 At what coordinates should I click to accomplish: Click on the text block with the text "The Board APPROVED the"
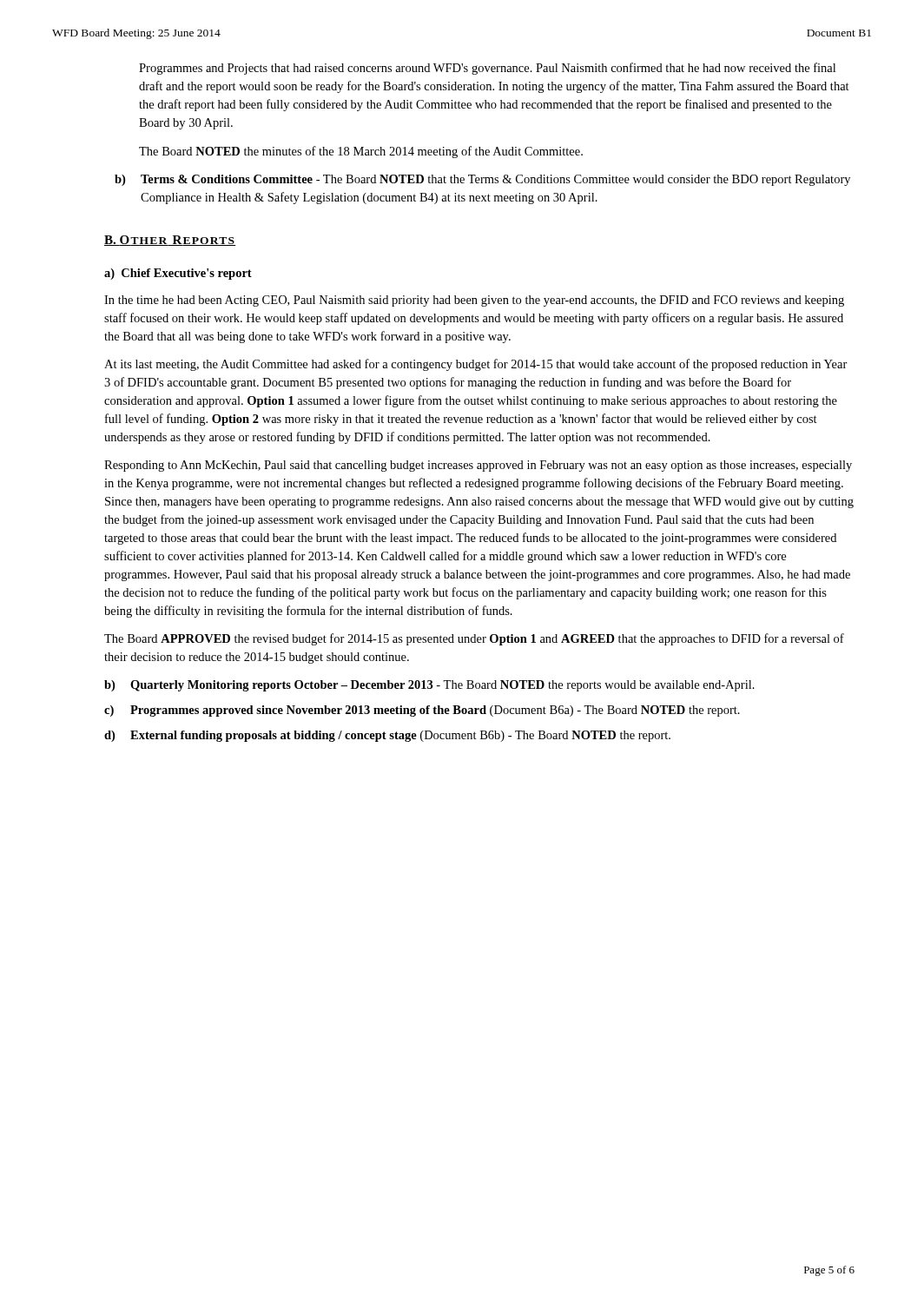tap(479, 648)
